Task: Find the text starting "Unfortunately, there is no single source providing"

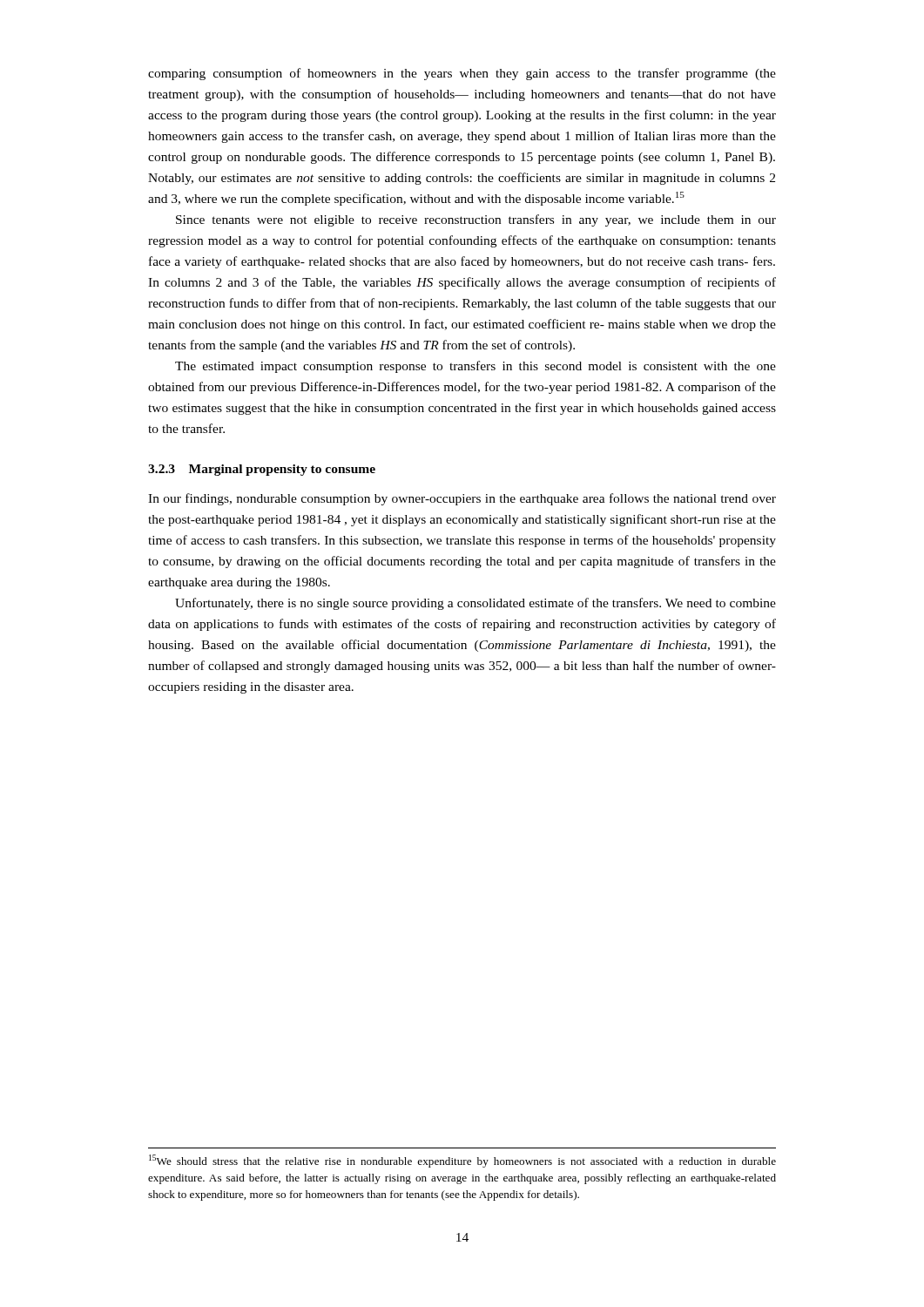Action: point(462,645)
